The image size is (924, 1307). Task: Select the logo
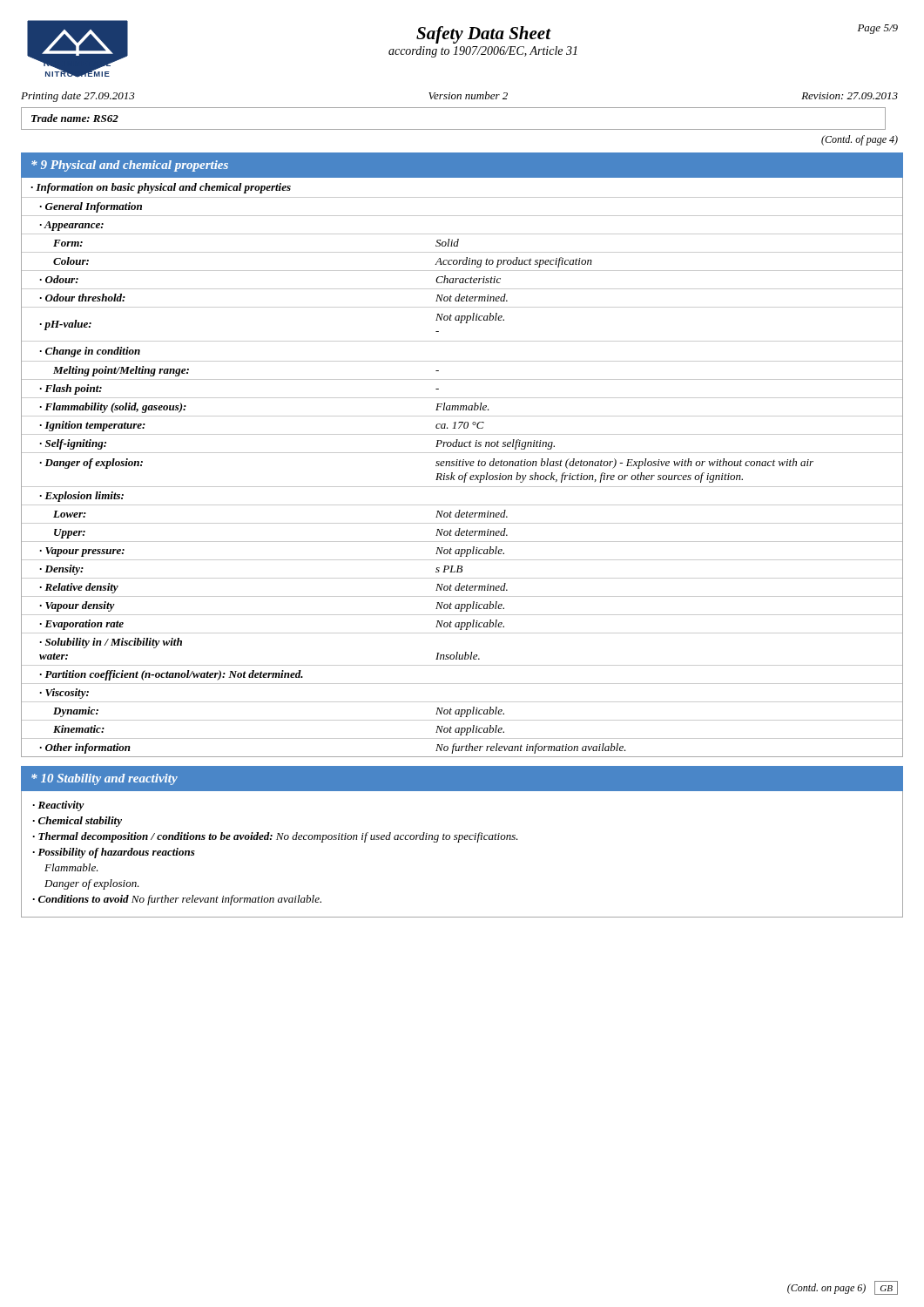point(80,48)
